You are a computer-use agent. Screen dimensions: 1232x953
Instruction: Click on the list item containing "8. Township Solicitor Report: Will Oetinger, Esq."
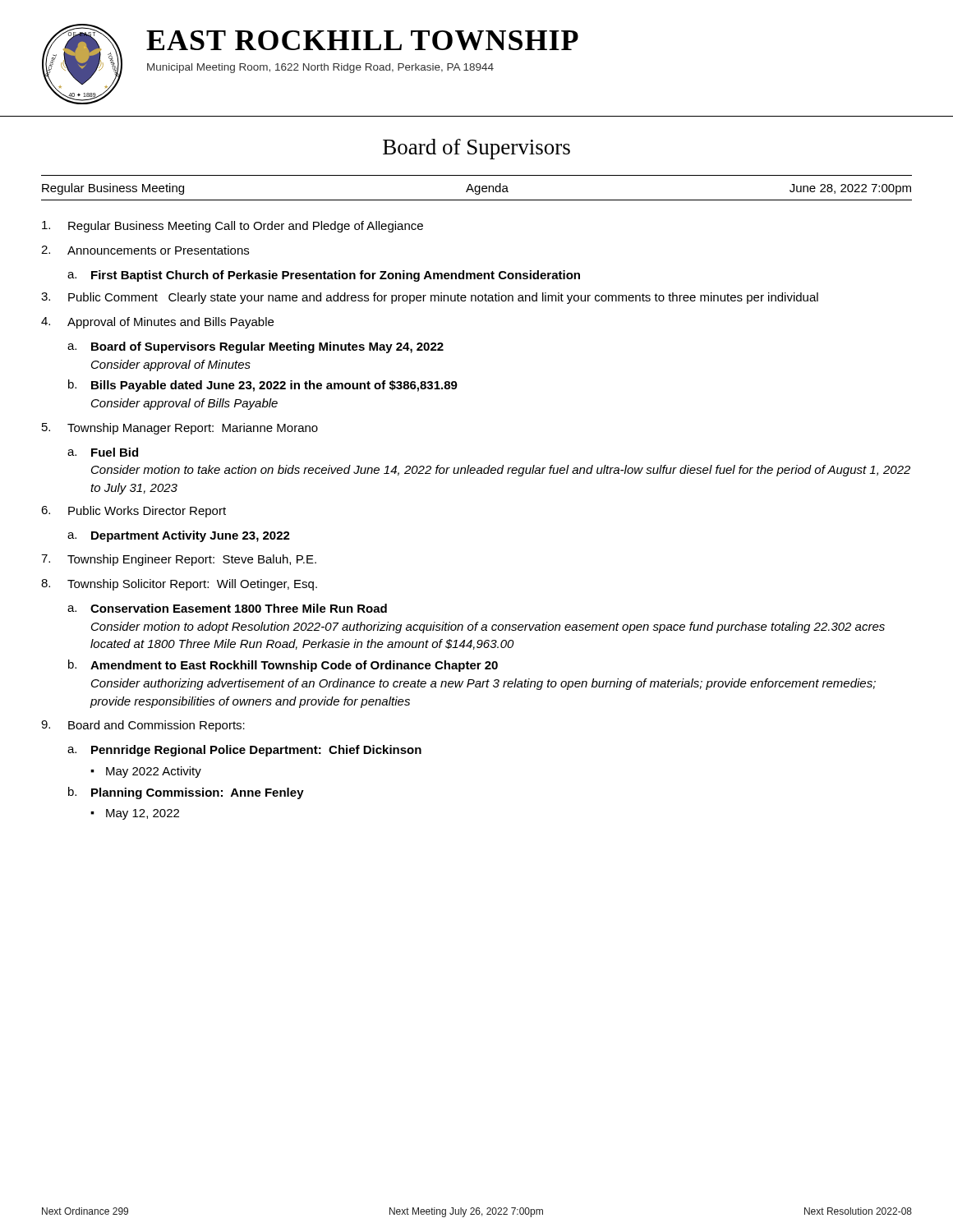(179, 585)
